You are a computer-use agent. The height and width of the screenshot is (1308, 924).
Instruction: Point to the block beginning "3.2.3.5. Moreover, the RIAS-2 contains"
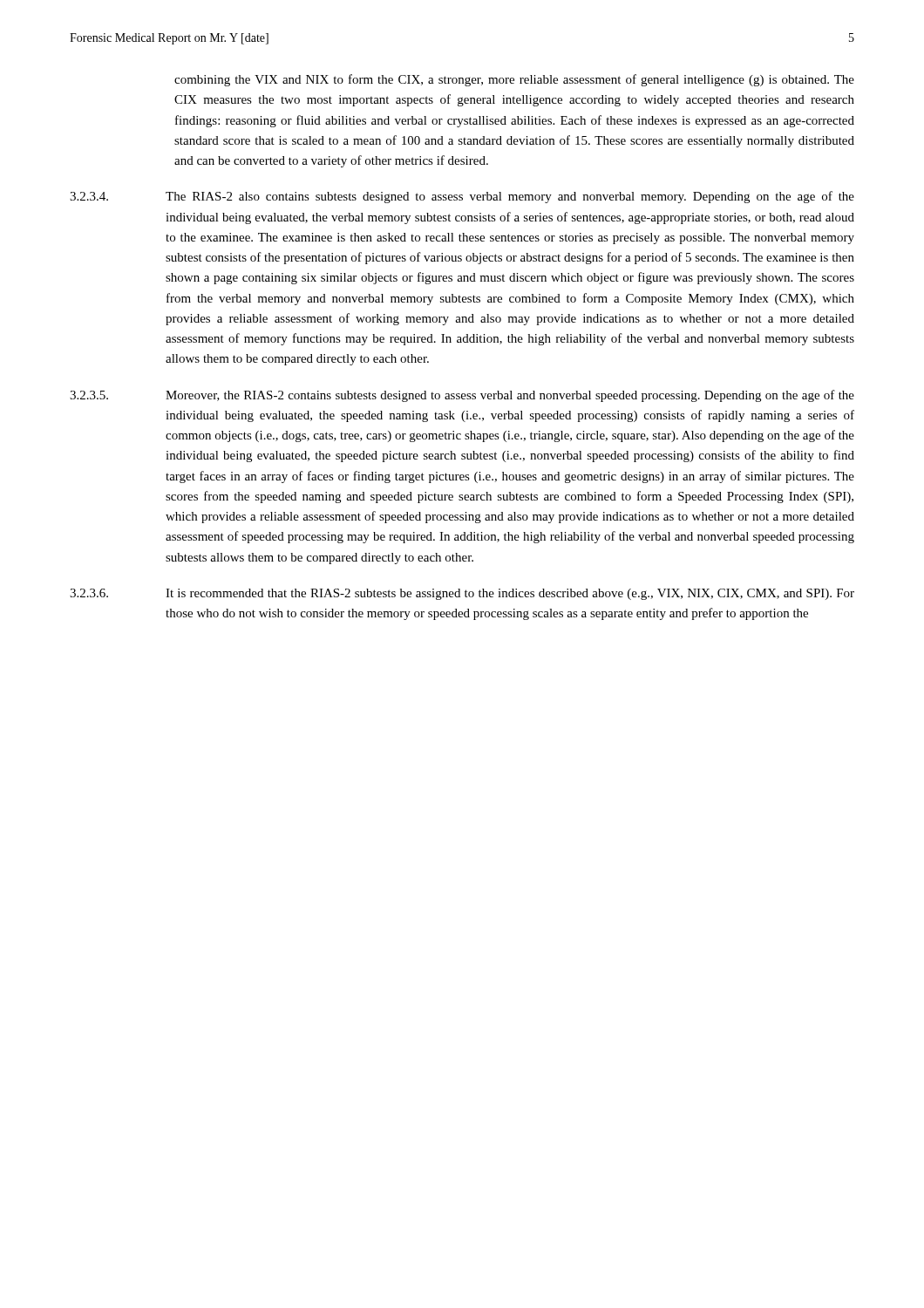(x=462, y=476)
